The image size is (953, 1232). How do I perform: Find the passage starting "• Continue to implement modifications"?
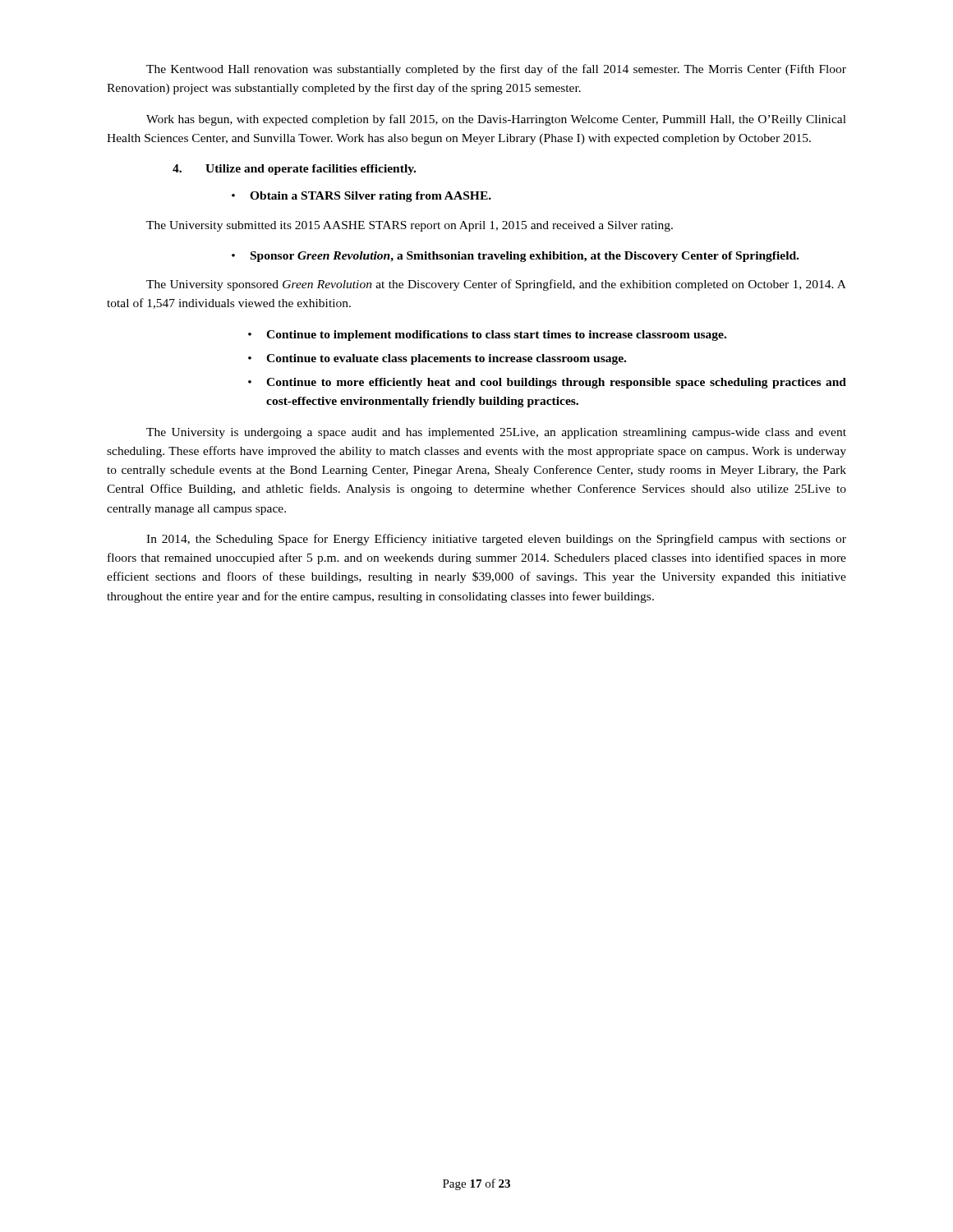(x=542, y=334)
